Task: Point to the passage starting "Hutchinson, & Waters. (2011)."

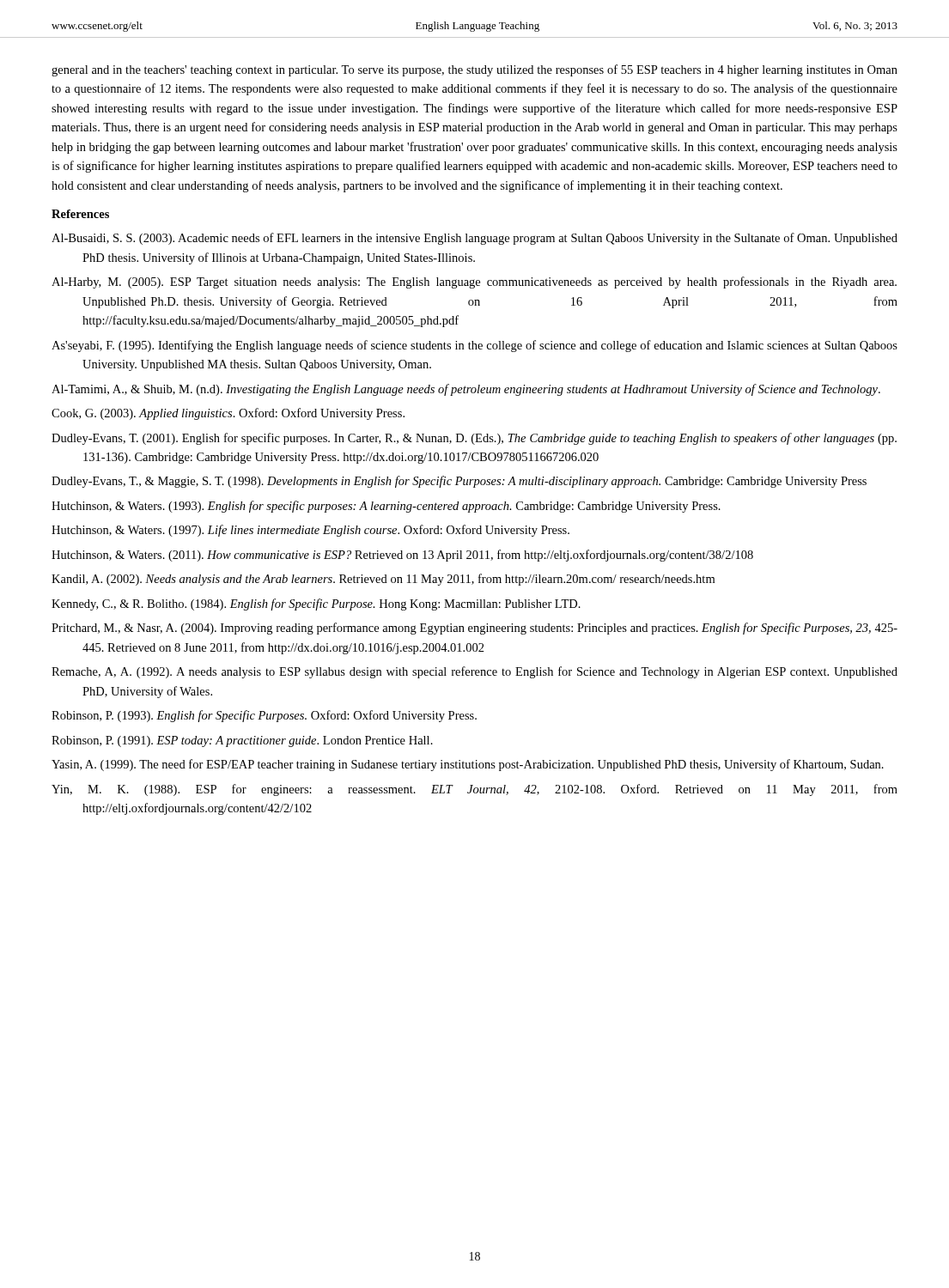Action: click(x=402, y=555)
